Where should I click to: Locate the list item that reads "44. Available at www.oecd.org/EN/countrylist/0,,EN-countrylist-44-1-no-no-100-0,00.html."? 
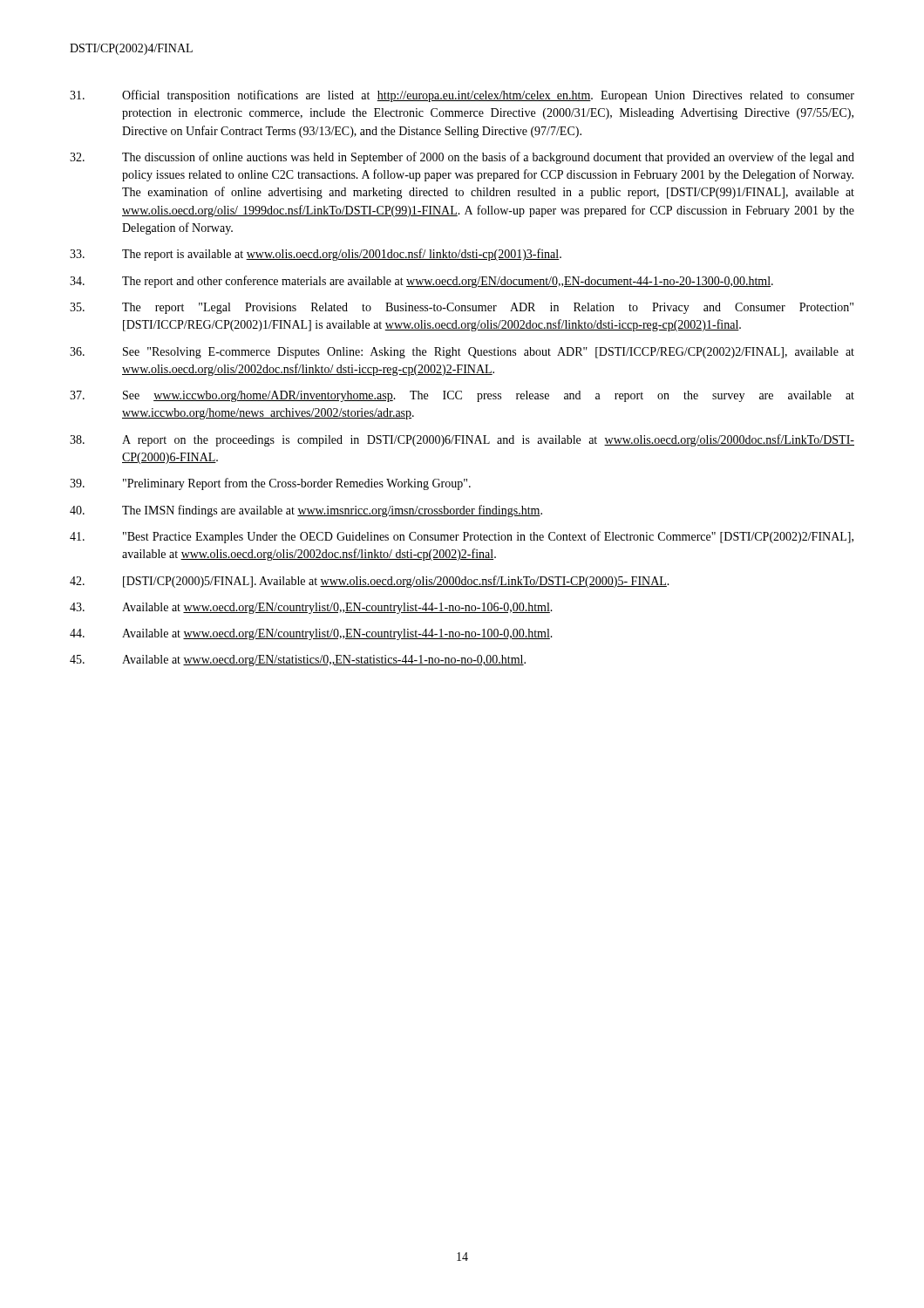[462, 634]
